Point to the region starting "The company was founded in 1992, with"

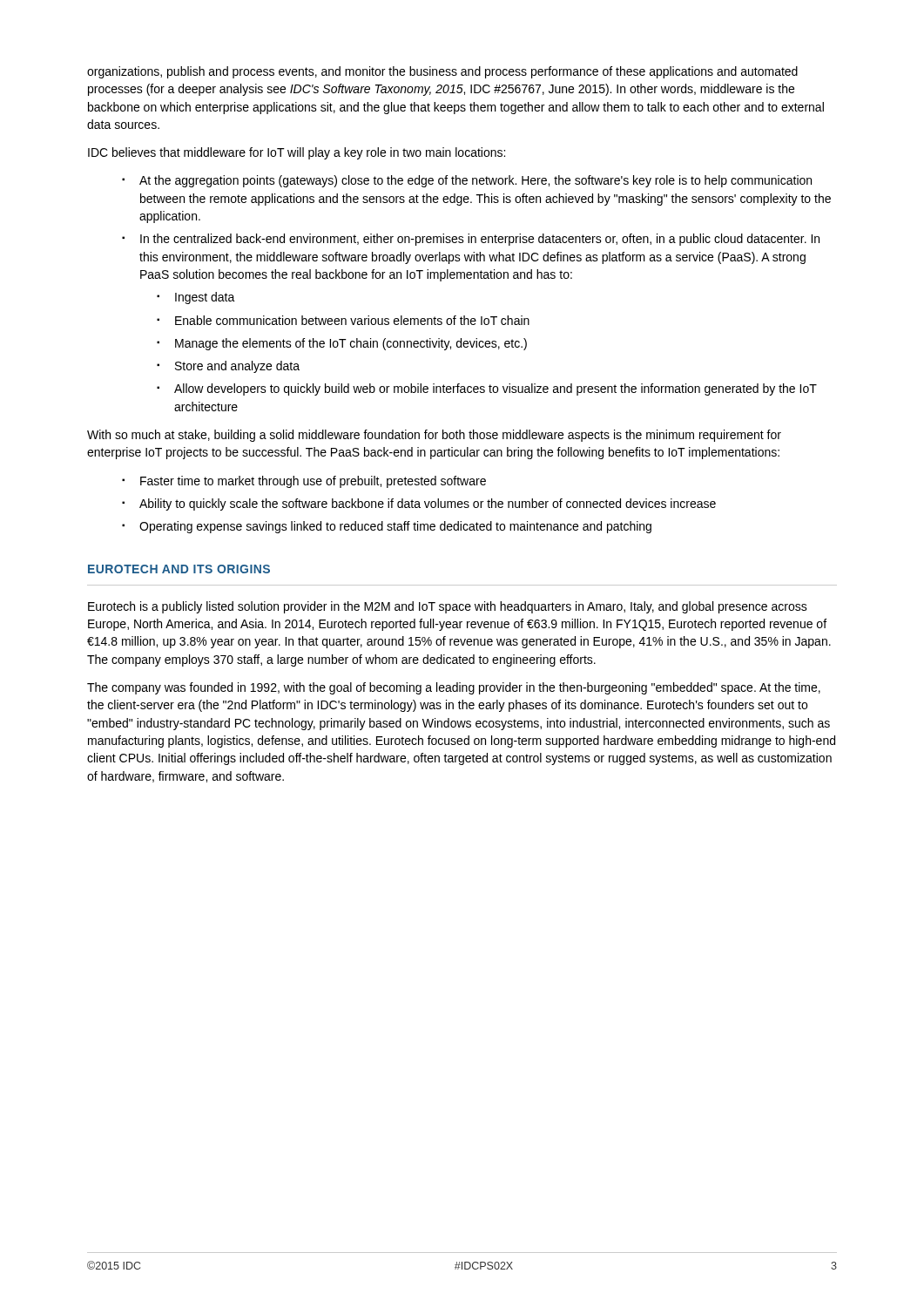pyautogui.click(x=462, y=732)
